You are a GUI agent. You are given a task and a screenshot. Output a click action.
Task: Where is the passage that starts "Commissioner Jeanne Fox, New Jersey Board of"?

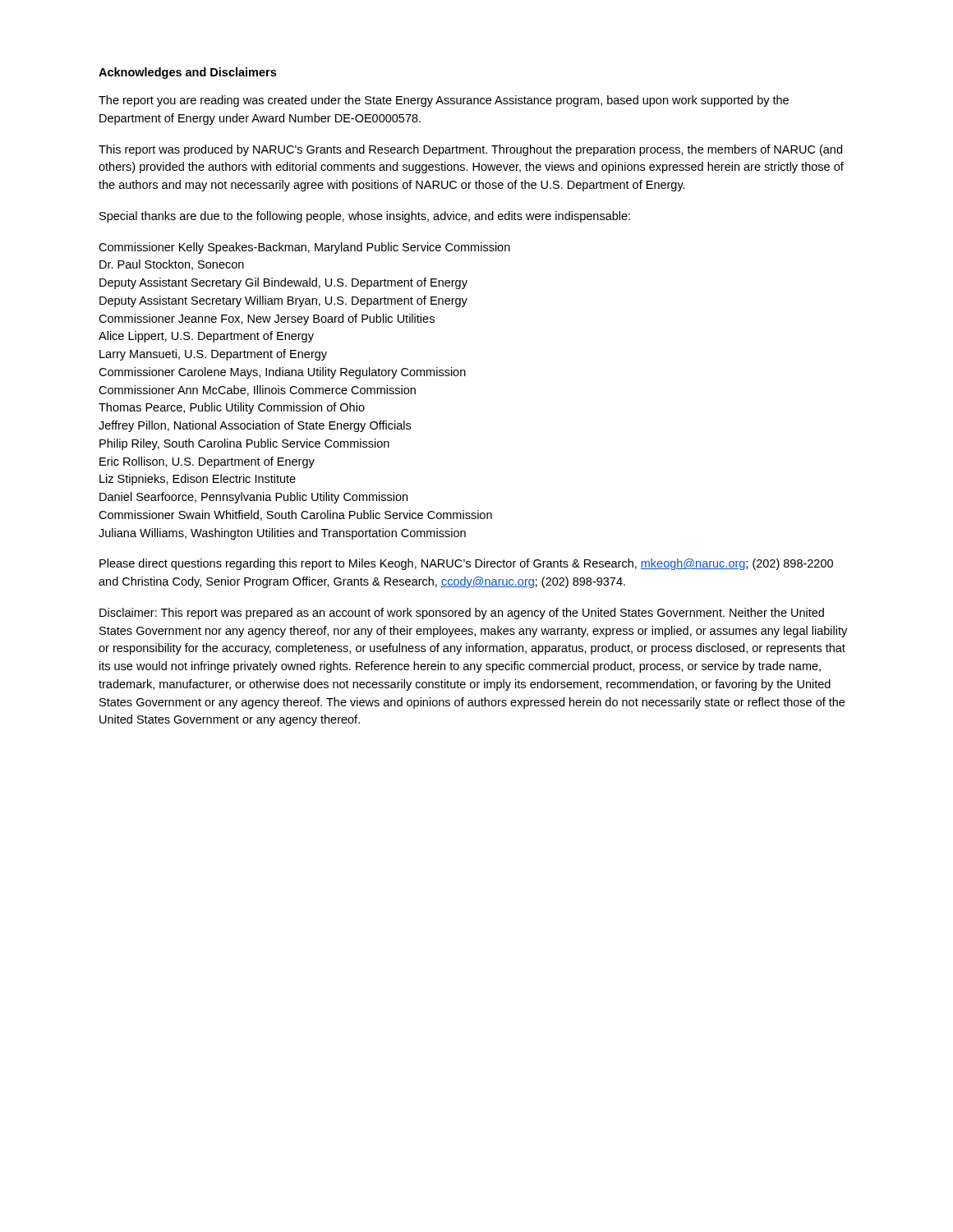(x=267, y=318)
